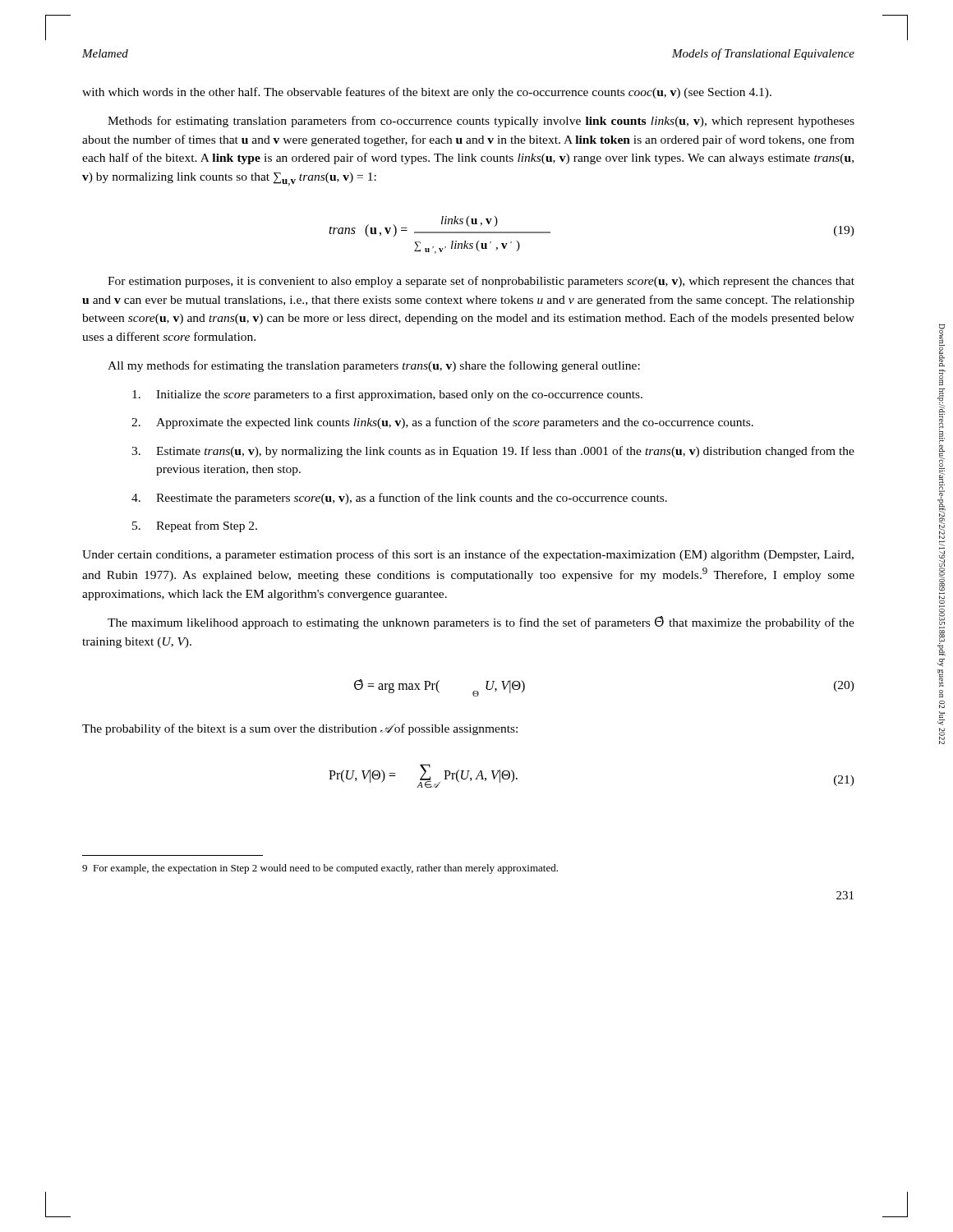Navigate to the element starting "with which words in the"
The height and width of the screenshot is (1232, 953).
pyautogui.click(x=427, y=91)
